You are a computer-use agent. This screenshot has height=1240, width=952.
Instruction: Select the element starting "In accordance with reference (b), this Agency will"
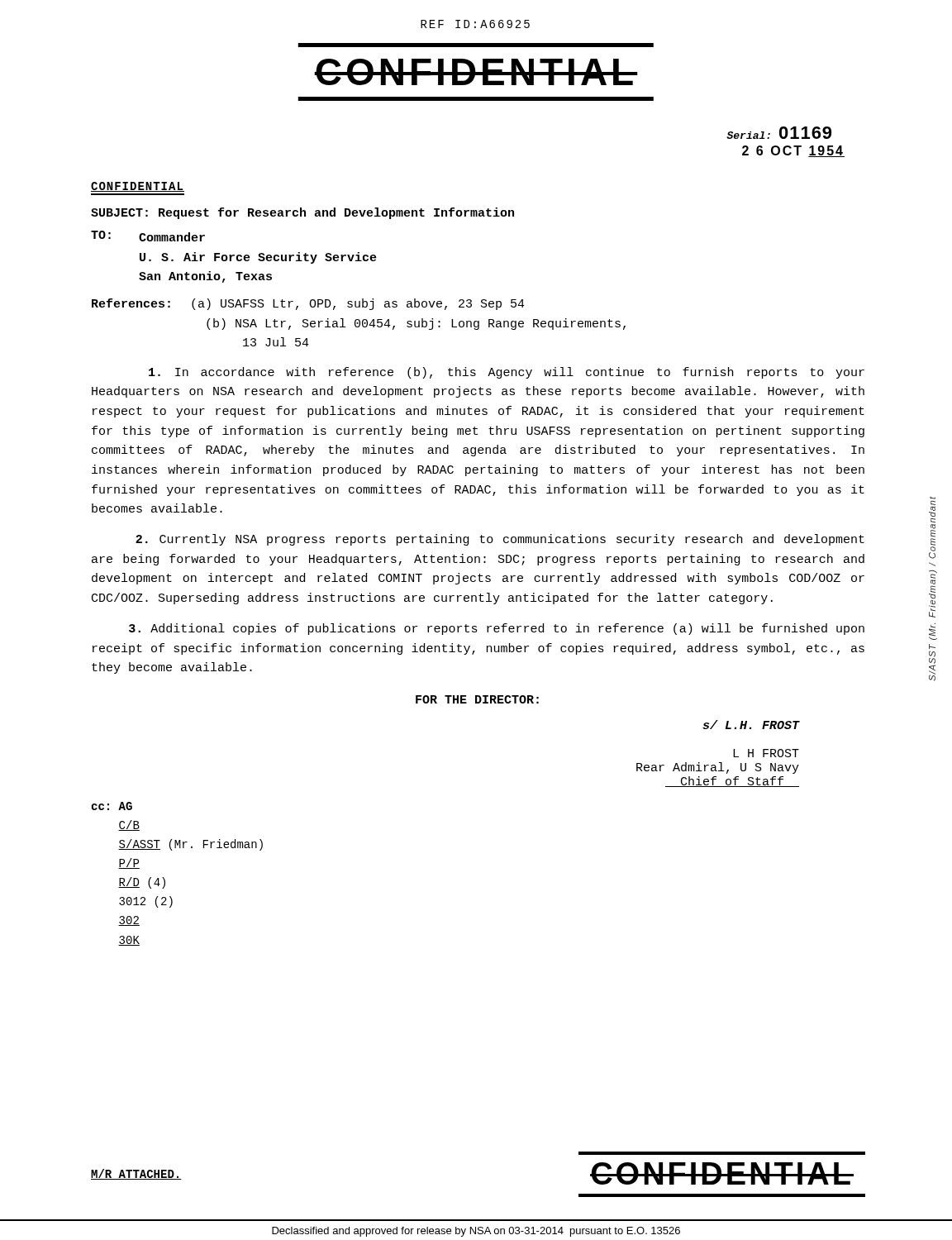pyautogui.click(x=478, y=441)
